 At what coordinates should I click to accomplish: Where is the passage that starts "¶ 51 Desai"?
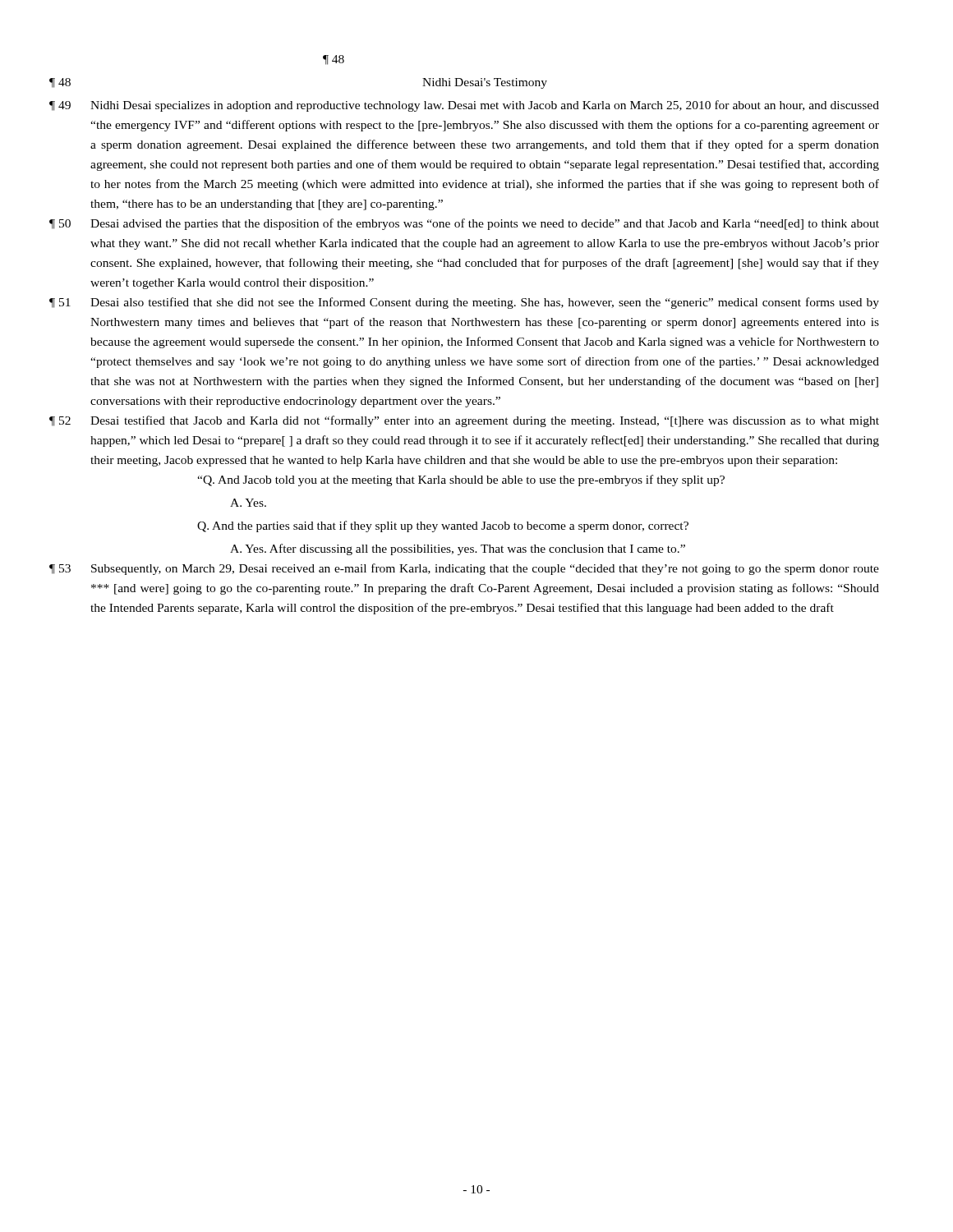click(x=476, y=352)
